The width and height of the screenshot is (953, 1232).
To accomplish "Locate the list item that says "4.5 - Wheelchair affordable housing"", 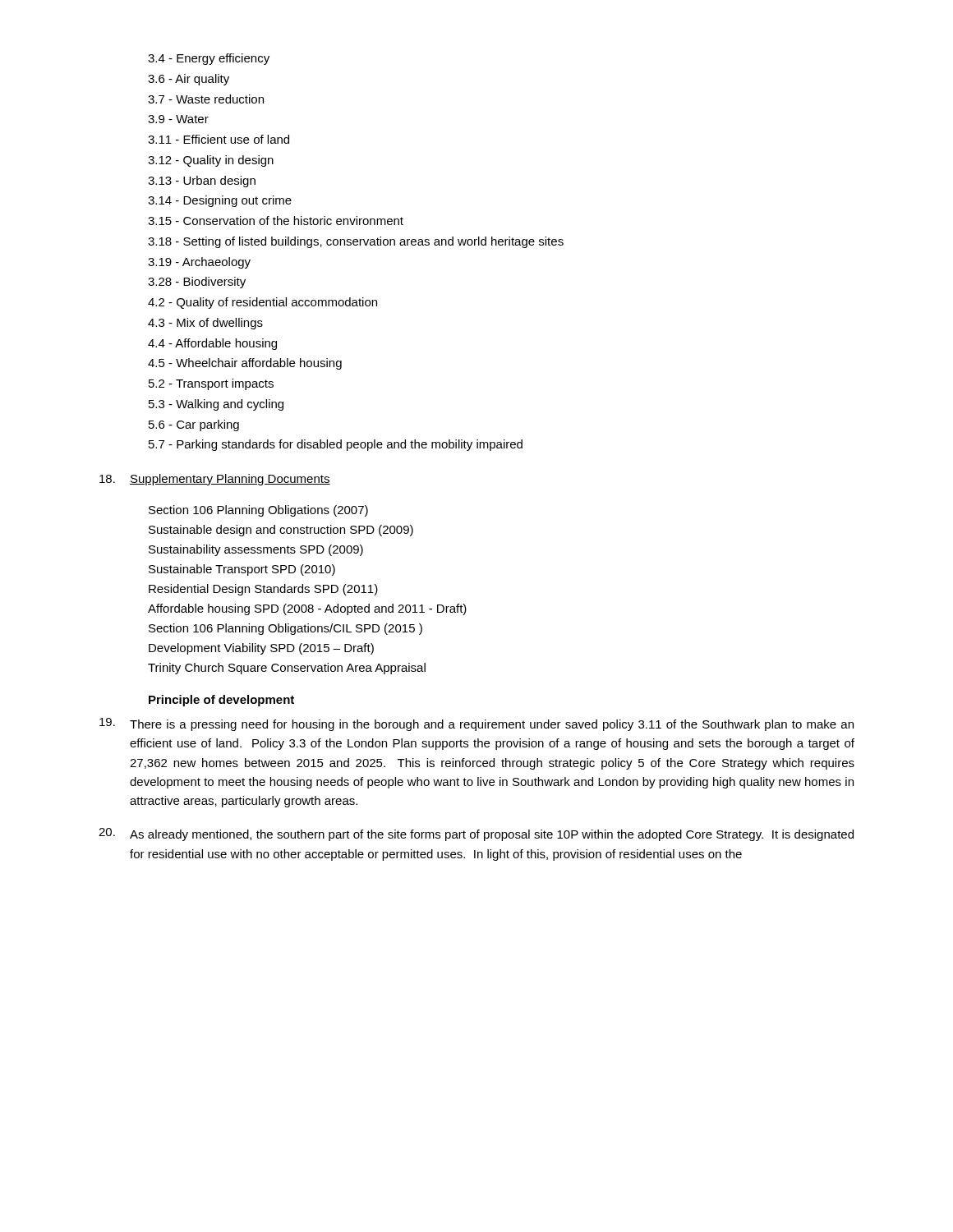I will 245,363.
